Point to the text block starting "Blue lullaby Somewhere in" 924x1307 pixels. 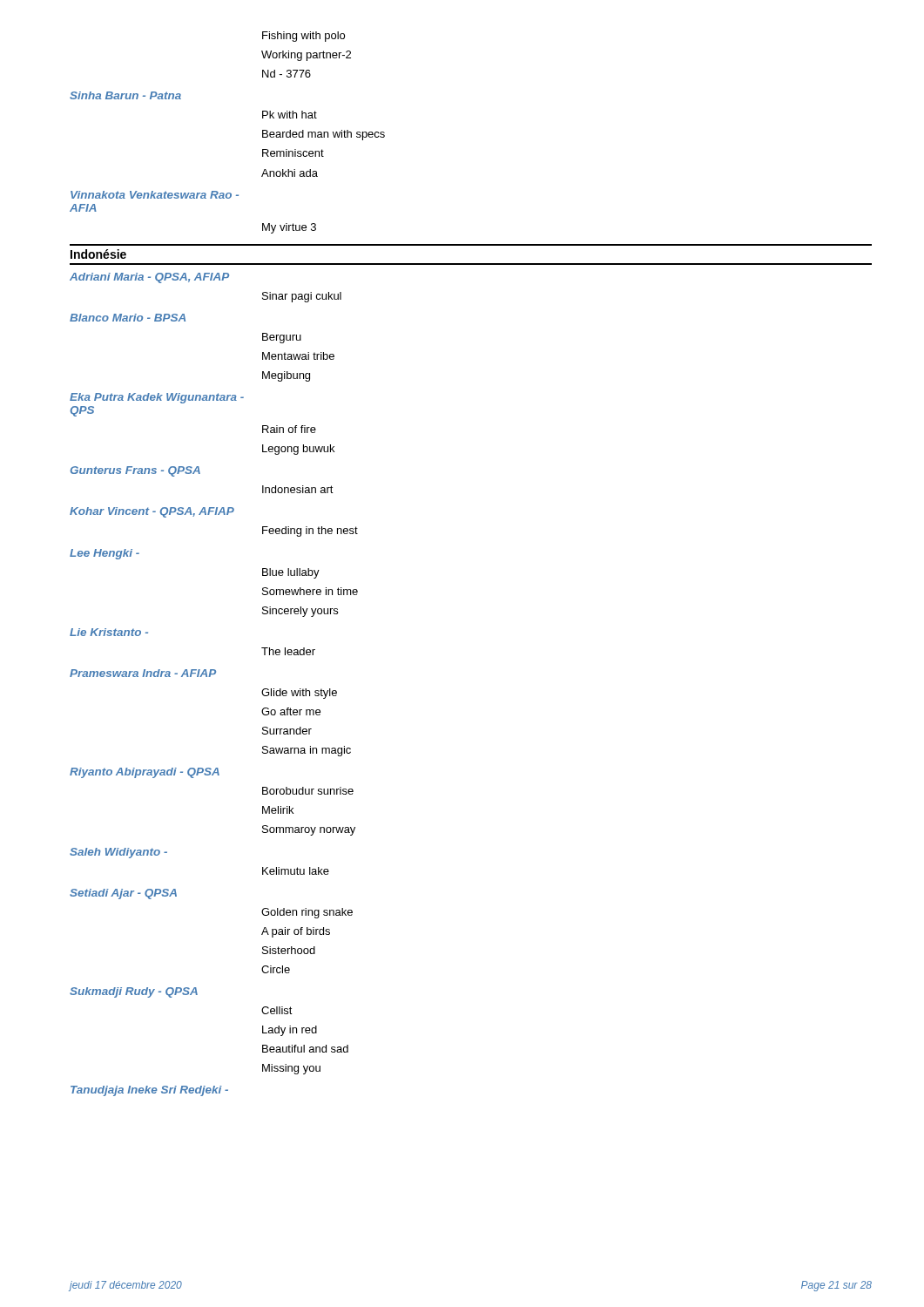coord(310,591)
